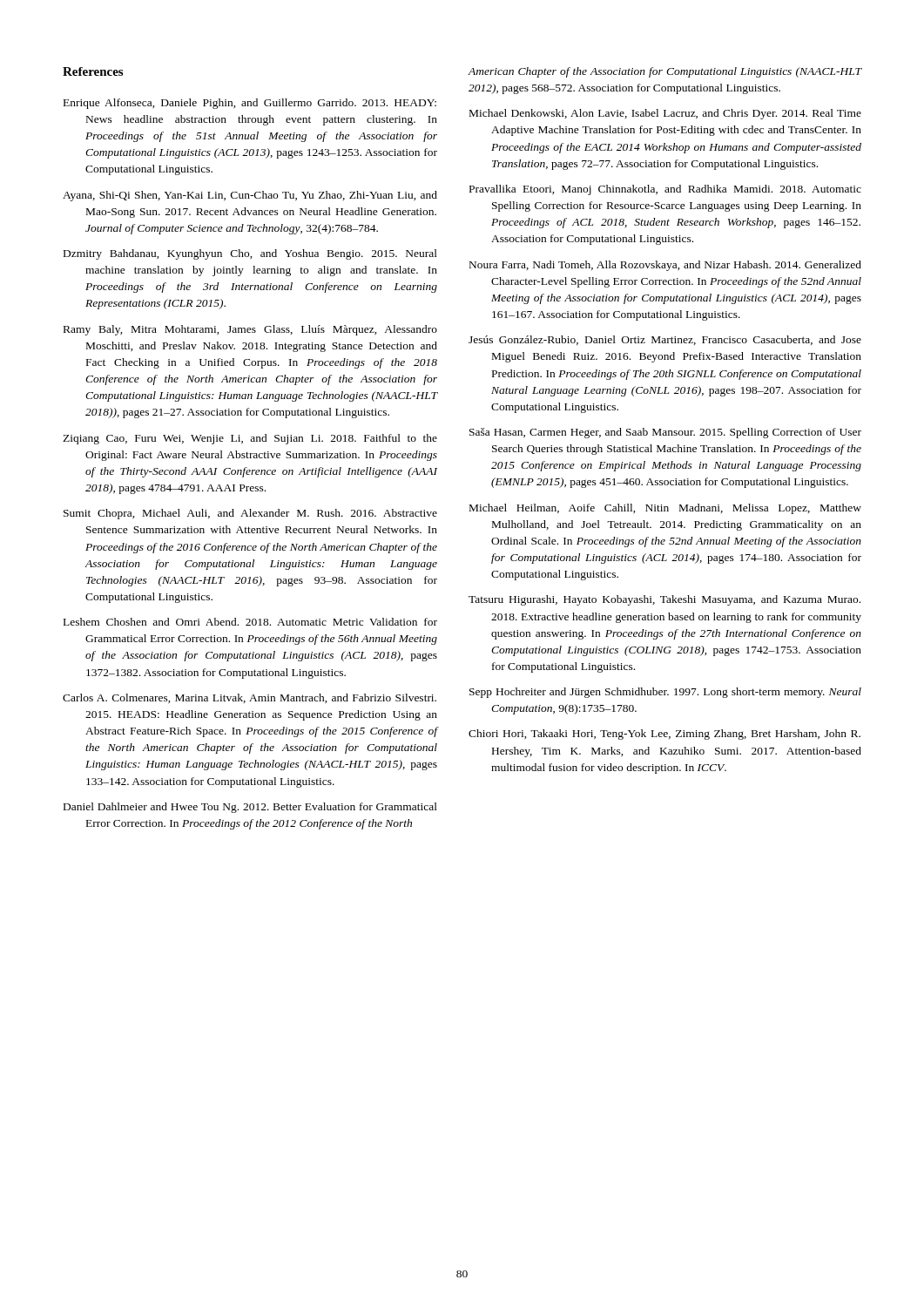Image resolution: width=924 pixels, height=1307 pixels.
Task: Point to the element starting "Michael Denkowski, Alon"
Action: 665,138
